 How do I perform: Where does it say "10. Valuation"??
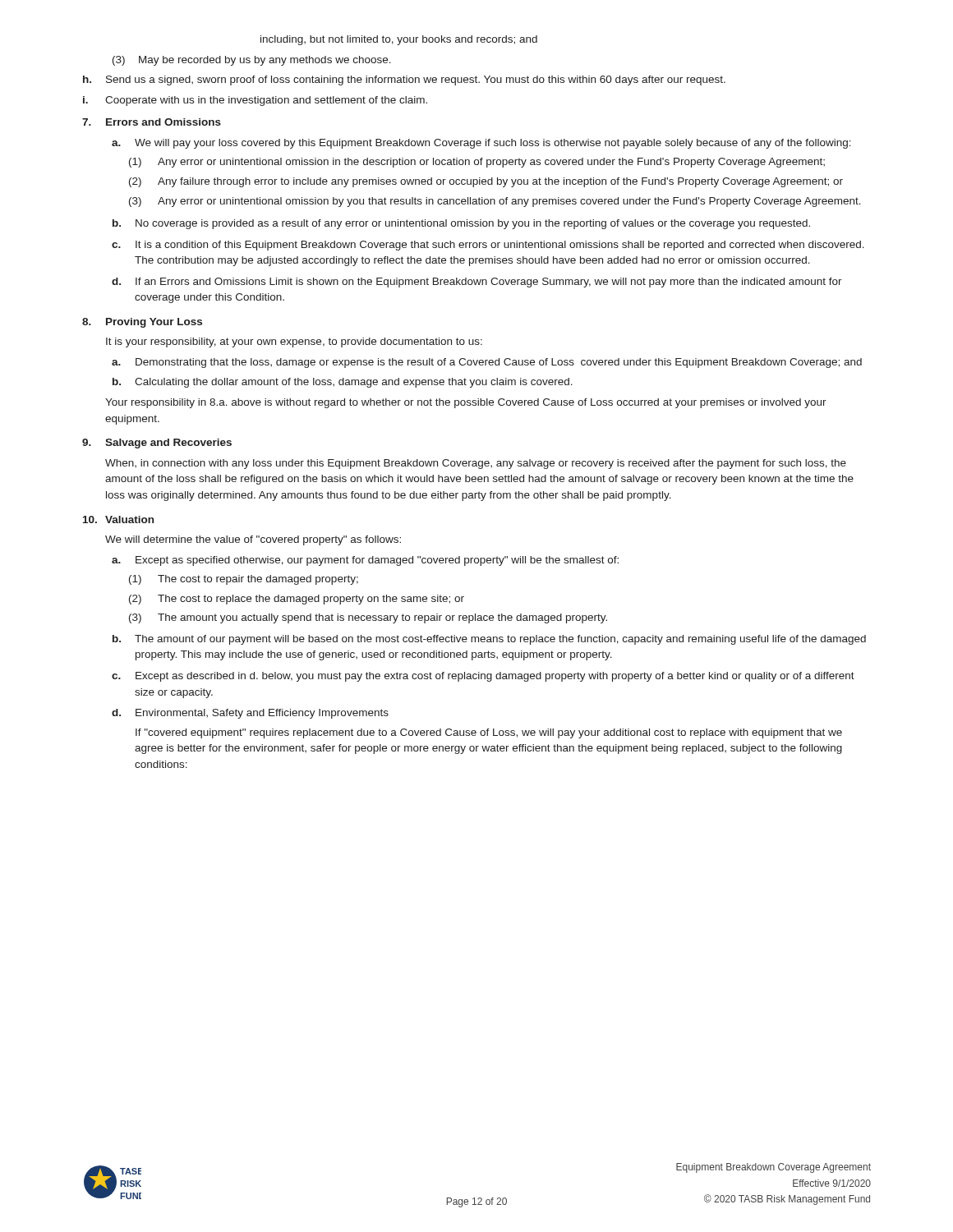click(118, 519)
